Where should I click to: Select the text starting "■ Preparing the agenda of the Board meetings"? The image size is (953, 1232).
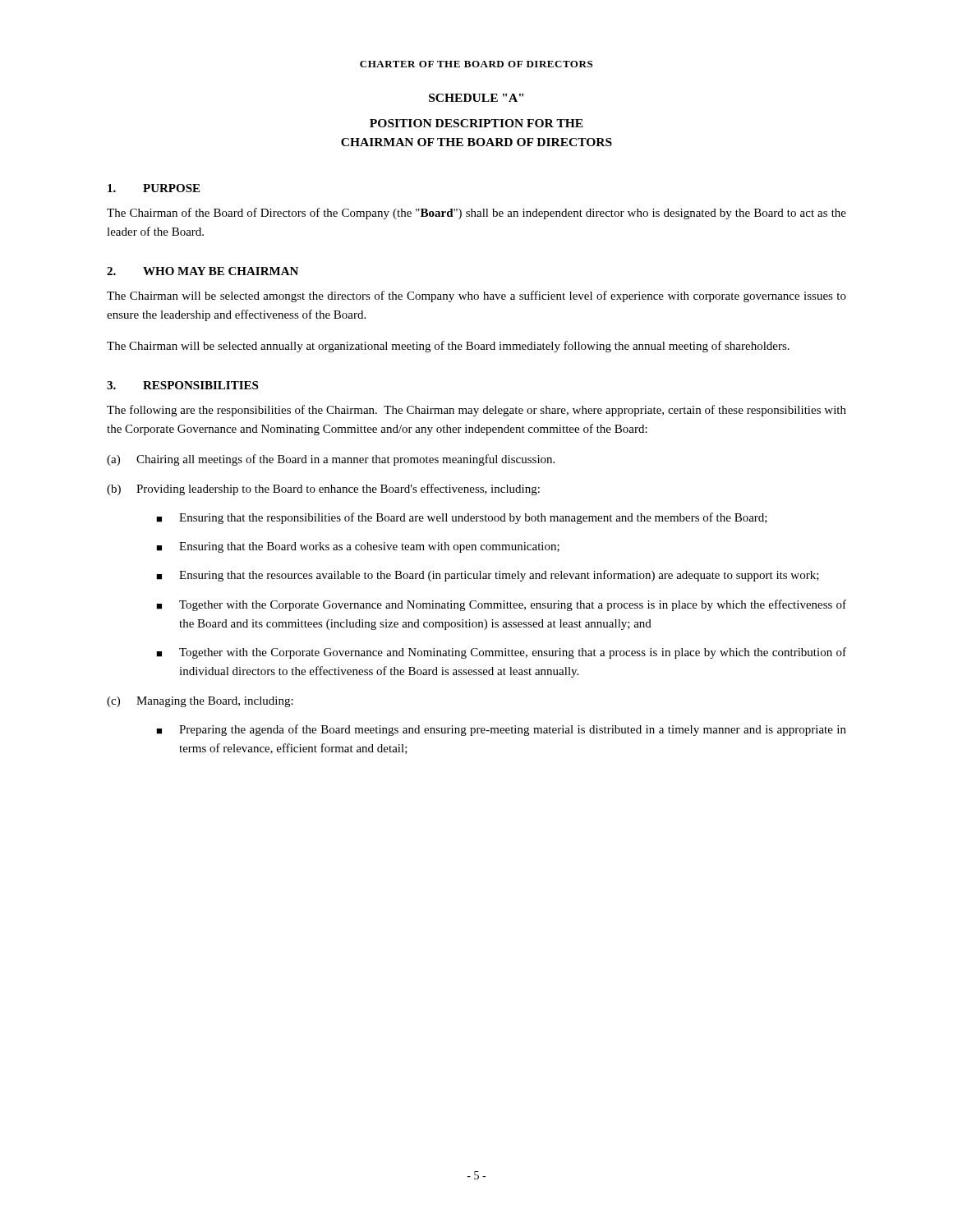(501, 739)
